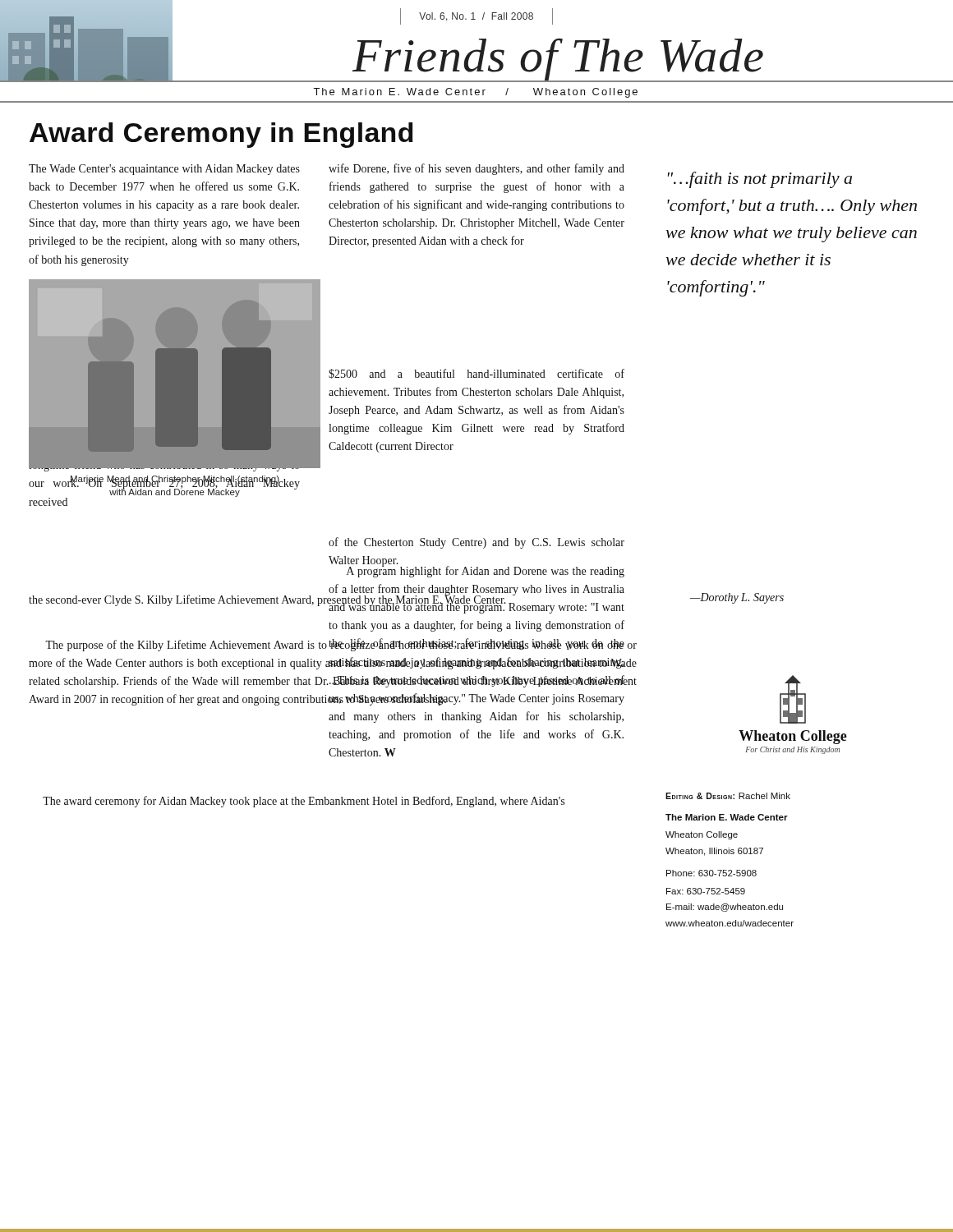Screen dimensions: 1232x953
Task: Select the text block that says "Editing & Design: Rachel Mink The"
Action: coord(728,796)
